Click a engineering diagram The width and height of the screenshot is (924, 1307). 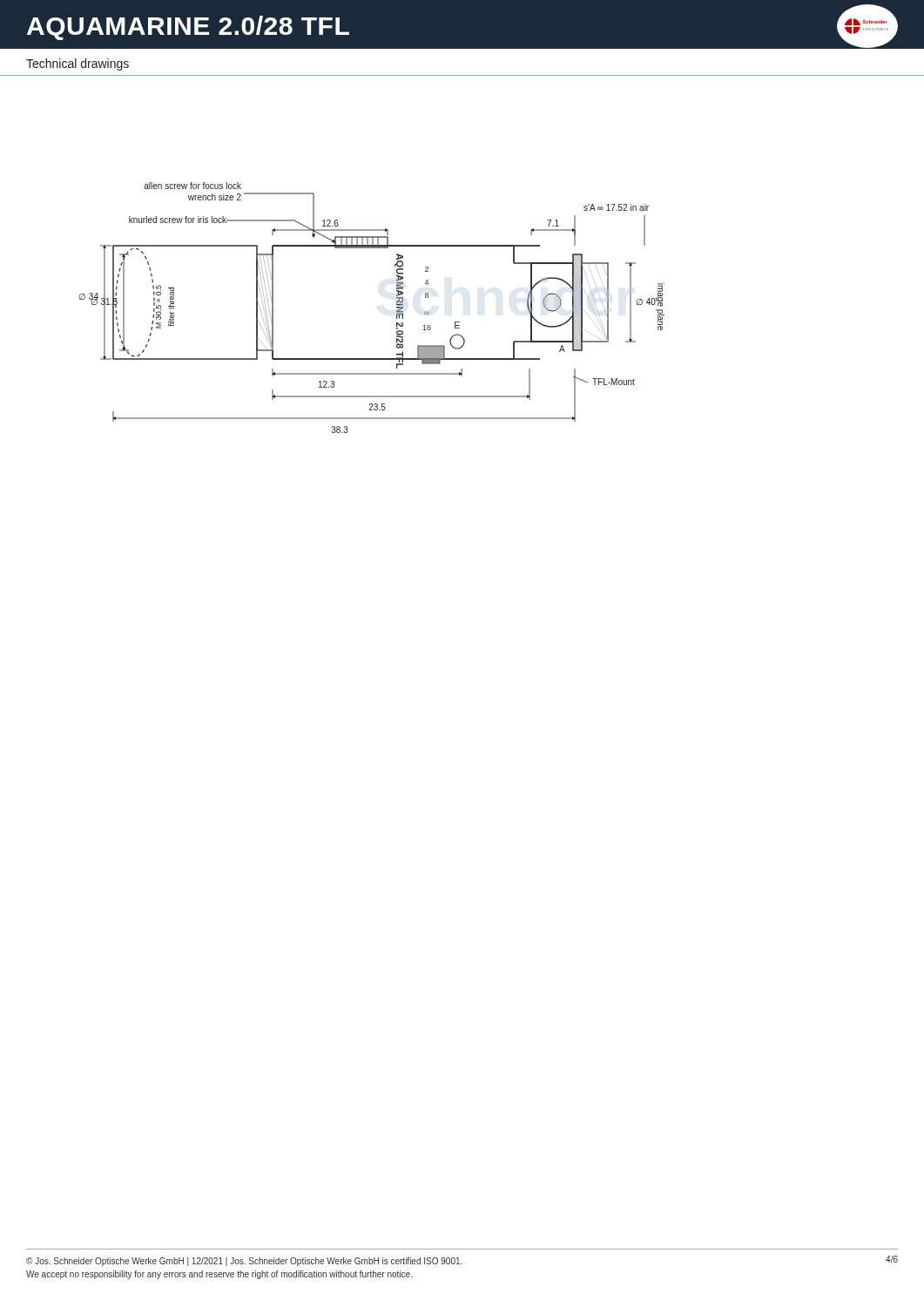point(462,302)
